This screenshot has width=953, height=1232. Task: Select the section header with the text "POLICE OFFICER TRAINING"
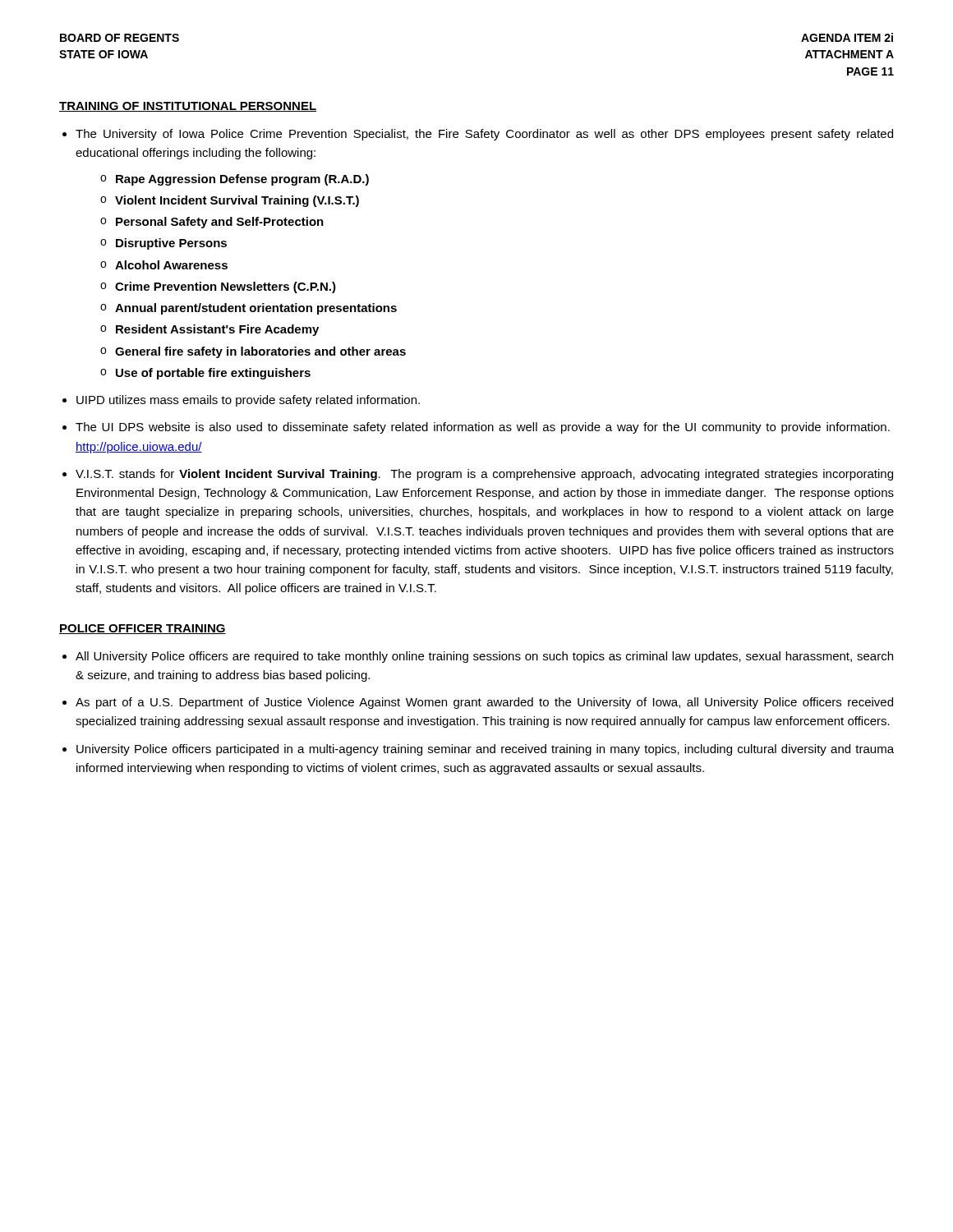coord(142,628)
